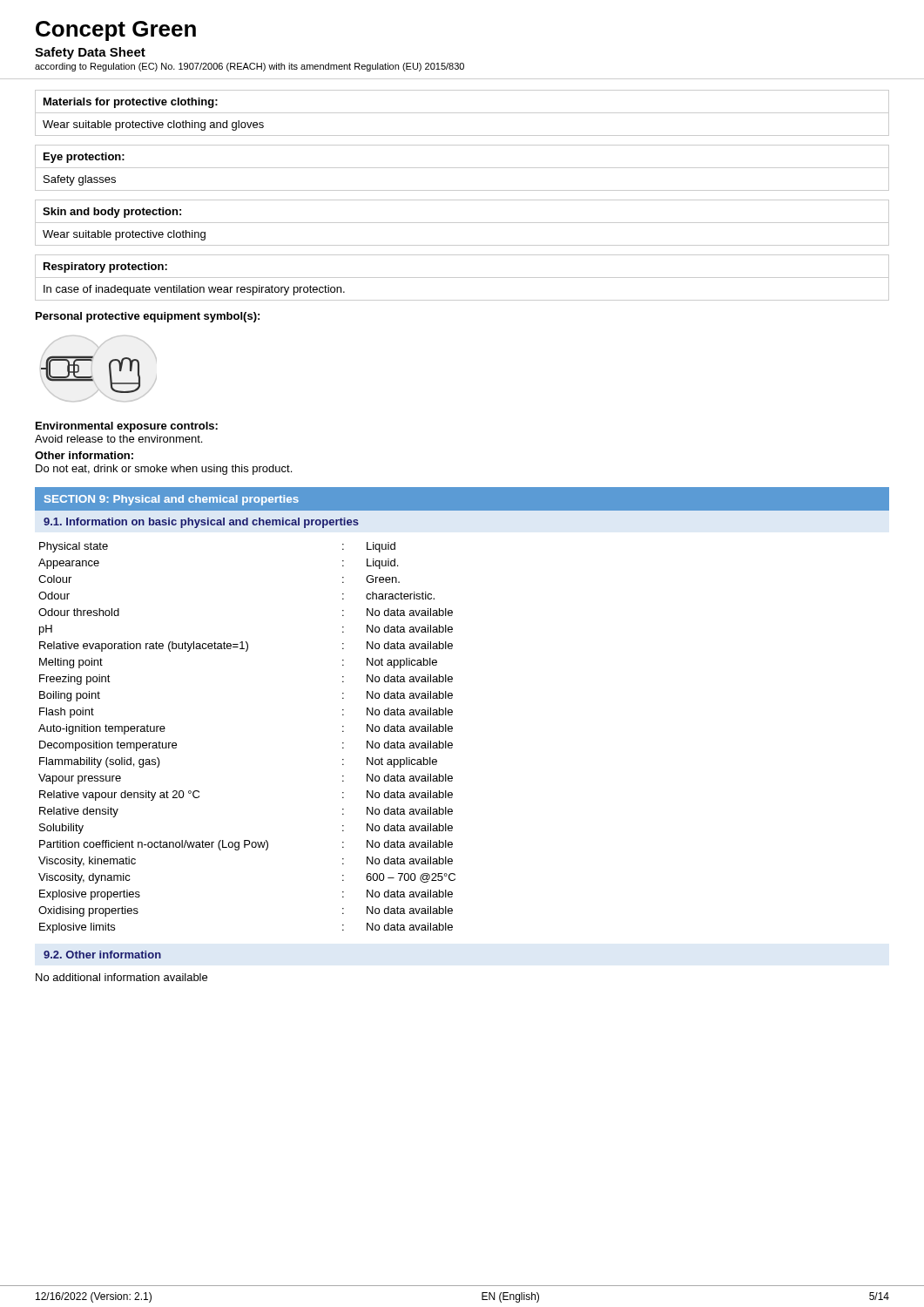Locate the block of text that opens with "according to Regulation (EC) No. 1907/2006 (REACH) with"
The width and height of the screenshot is (924, 1307).
click(250, 66)
